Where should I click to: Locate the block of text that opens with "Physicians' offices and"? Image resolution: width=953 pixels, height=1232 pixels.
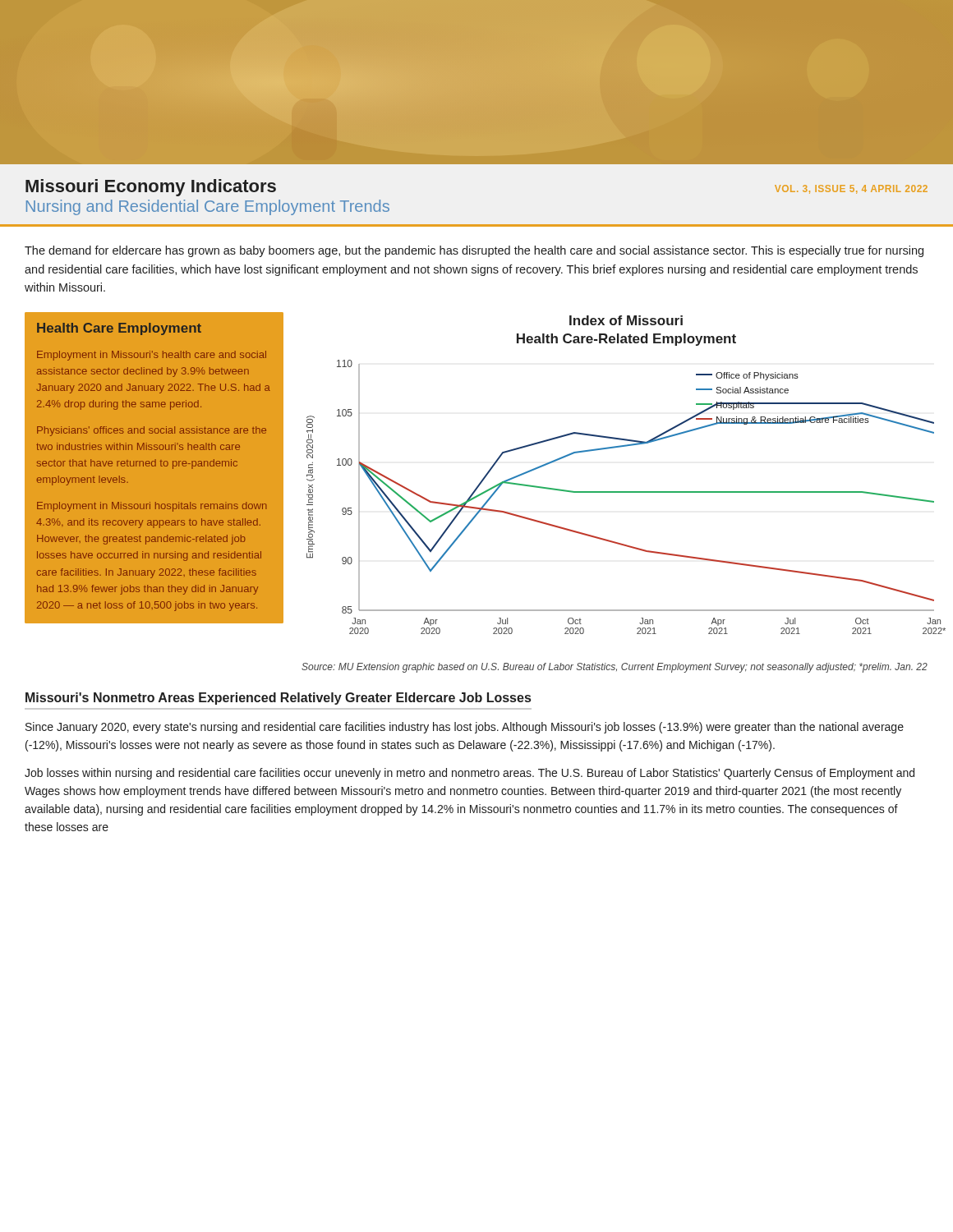tap(151, 455)
